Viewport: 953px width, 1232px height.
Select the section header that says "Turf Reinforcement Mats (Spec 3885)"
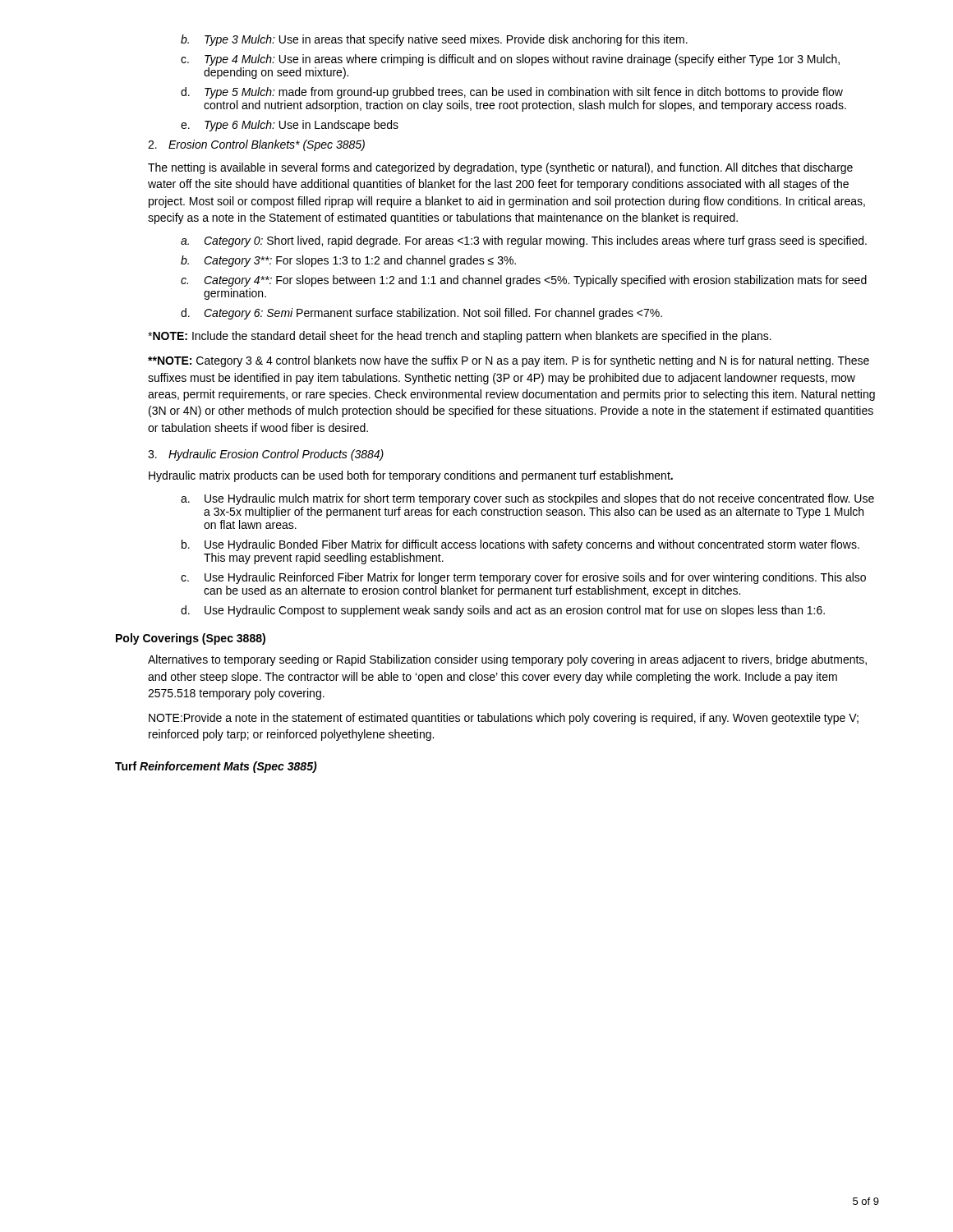(216, 766)
